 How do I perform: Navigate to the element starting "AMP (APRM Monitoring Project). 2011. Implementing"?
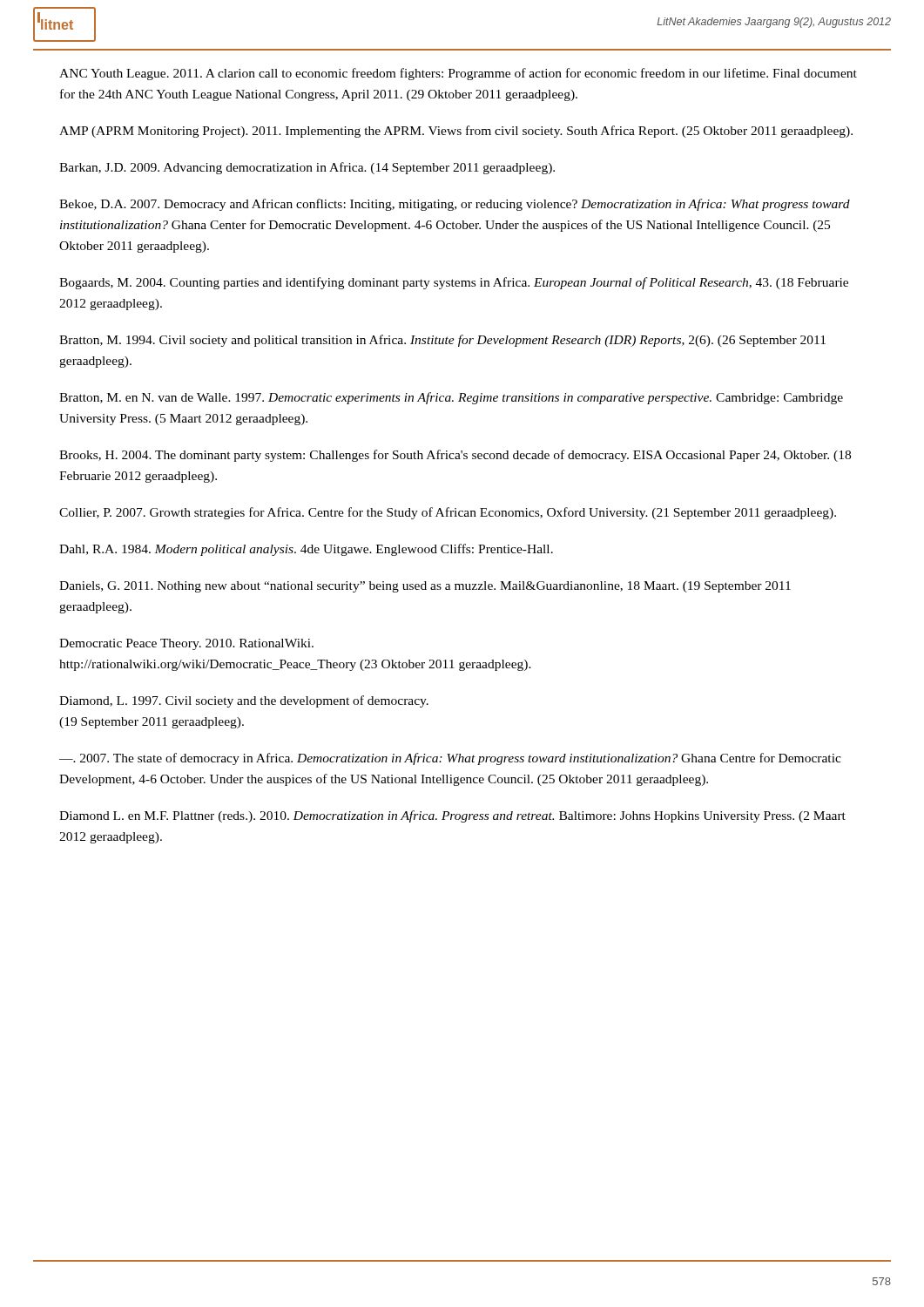pyautogui.click(x=456, y=130)
